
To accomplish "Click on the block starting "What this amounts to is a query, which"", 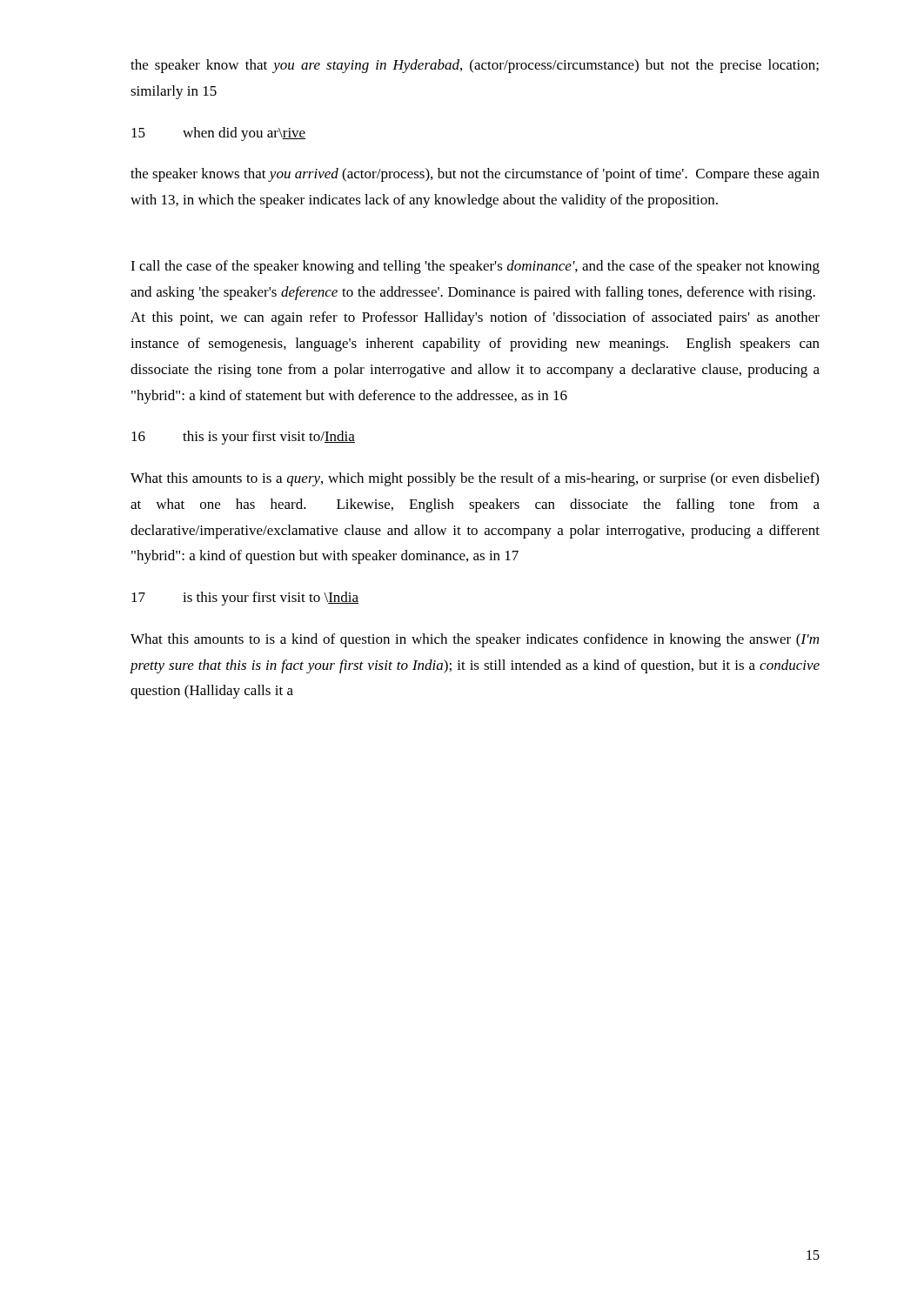I will click(475, 517).
